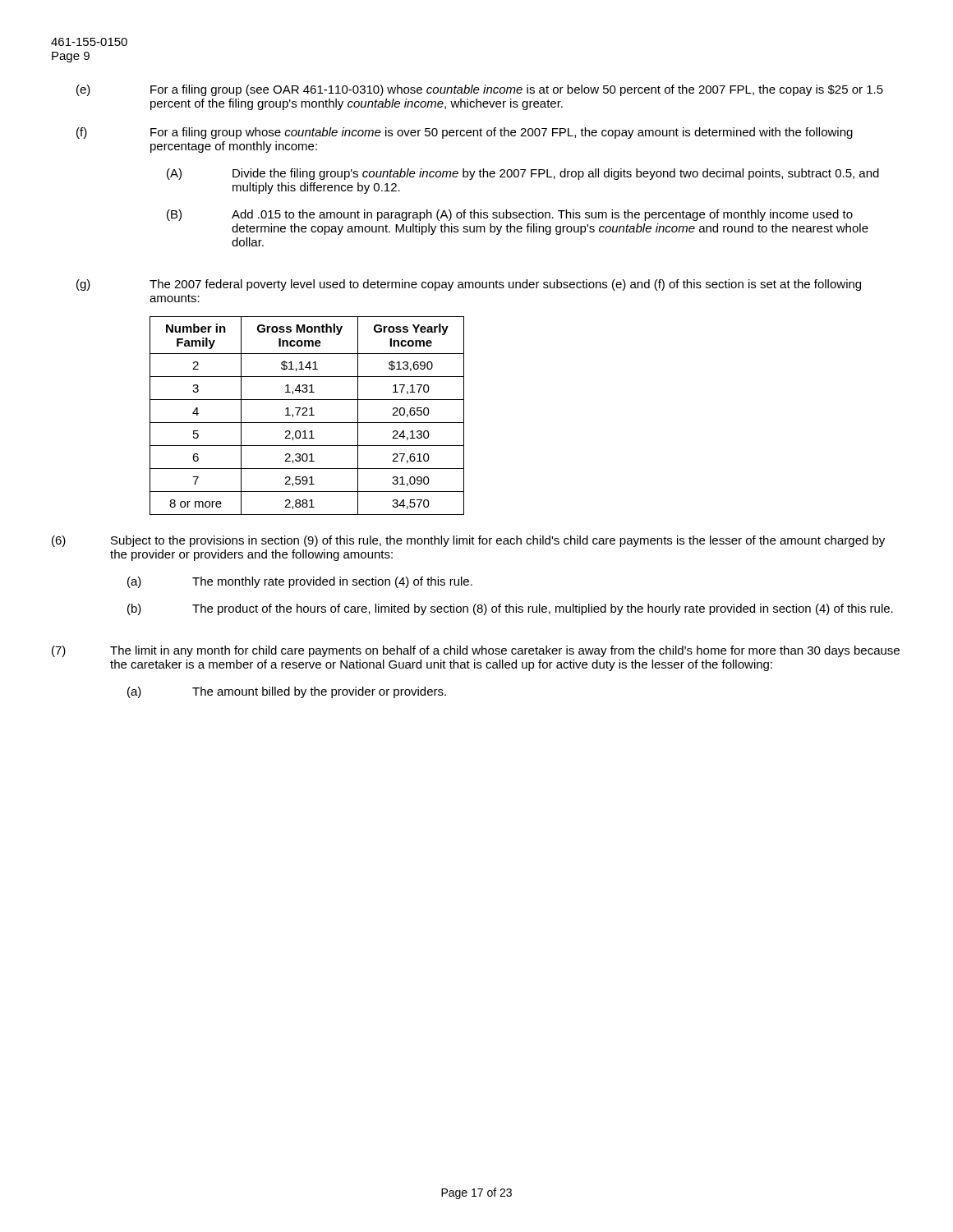Viewport: 953px width, 1232px height.
Task: Where is the passage that starts "(B) Add .015 to the amount in"?
Action: pyautogui.click(x=526, y=228)
